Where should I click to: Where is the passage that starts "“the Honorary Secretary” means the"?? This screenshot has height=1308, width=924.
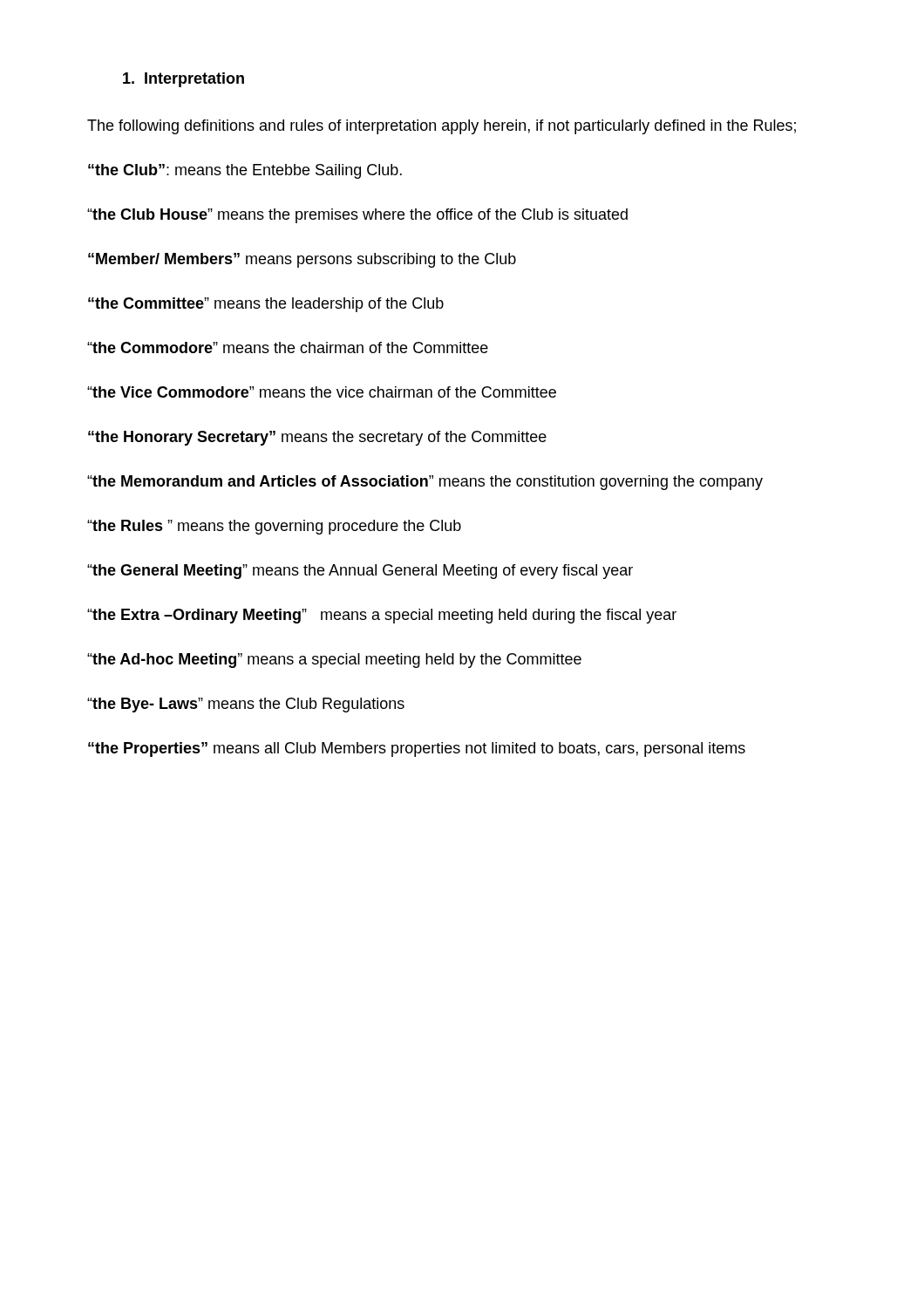point(317,437)
